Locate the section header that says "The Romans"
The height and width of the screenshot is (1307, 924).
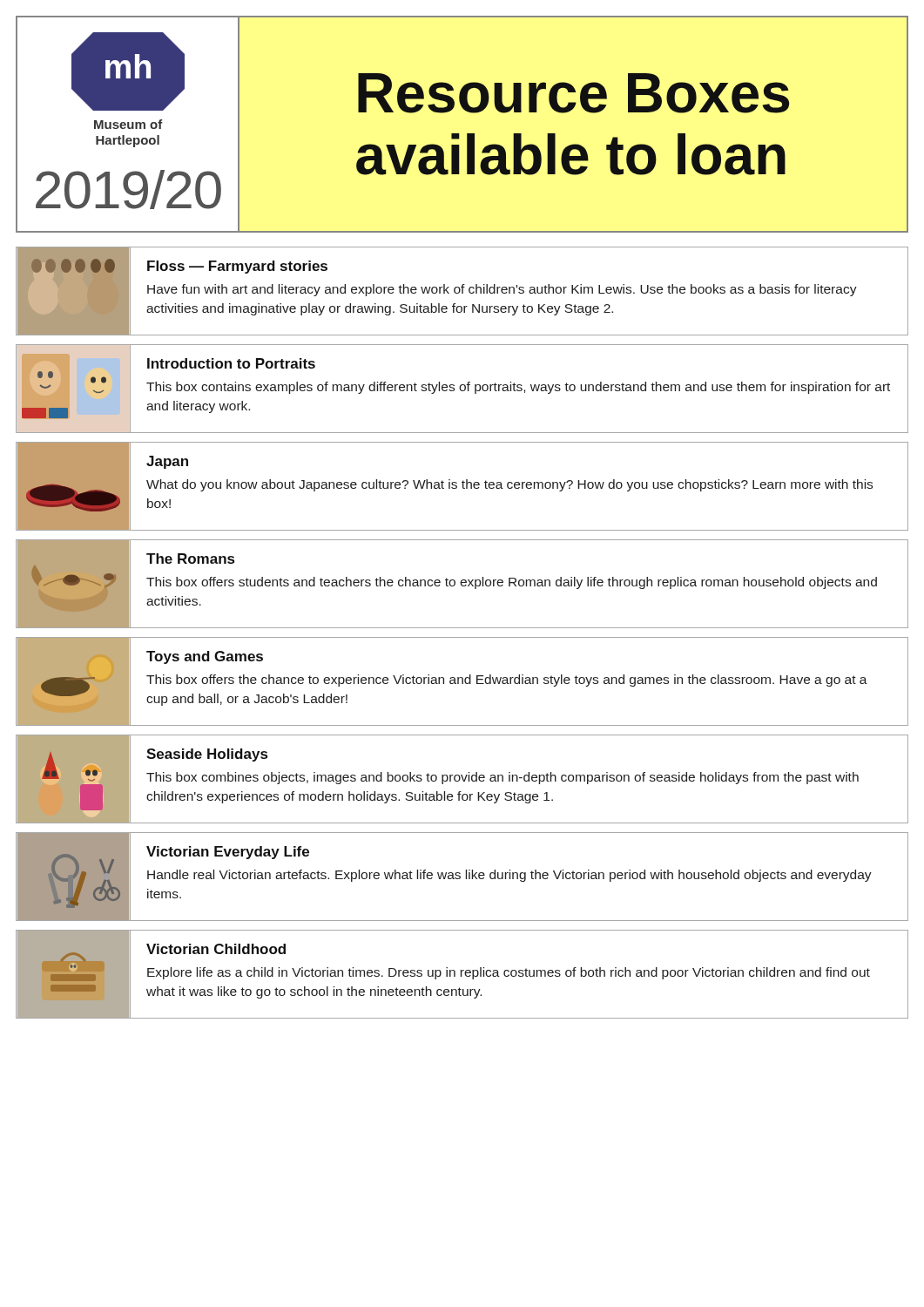tap(190, 559)
